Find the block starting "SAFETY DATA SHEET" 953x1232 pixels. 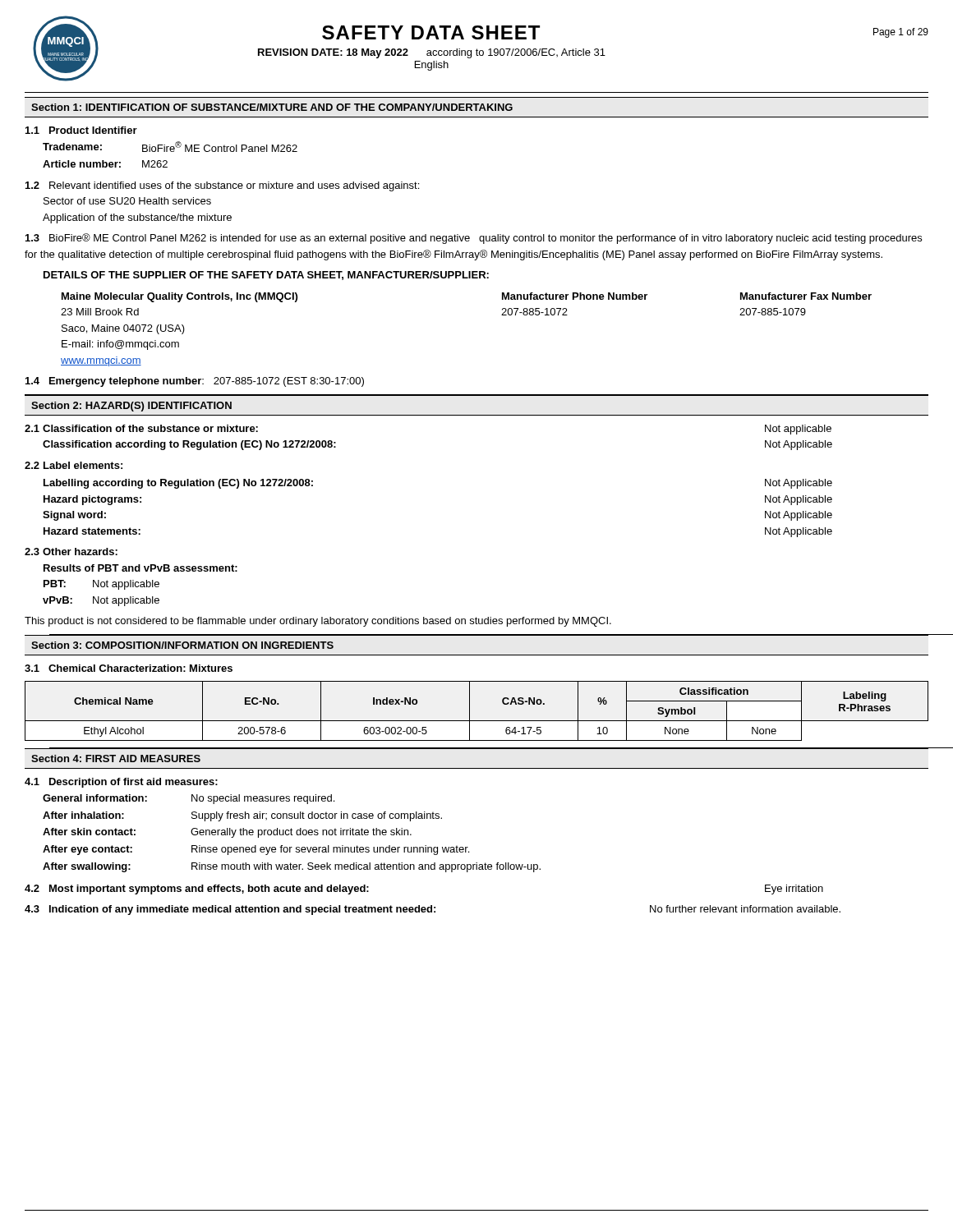pyautogui.click(x=431, y=46)
